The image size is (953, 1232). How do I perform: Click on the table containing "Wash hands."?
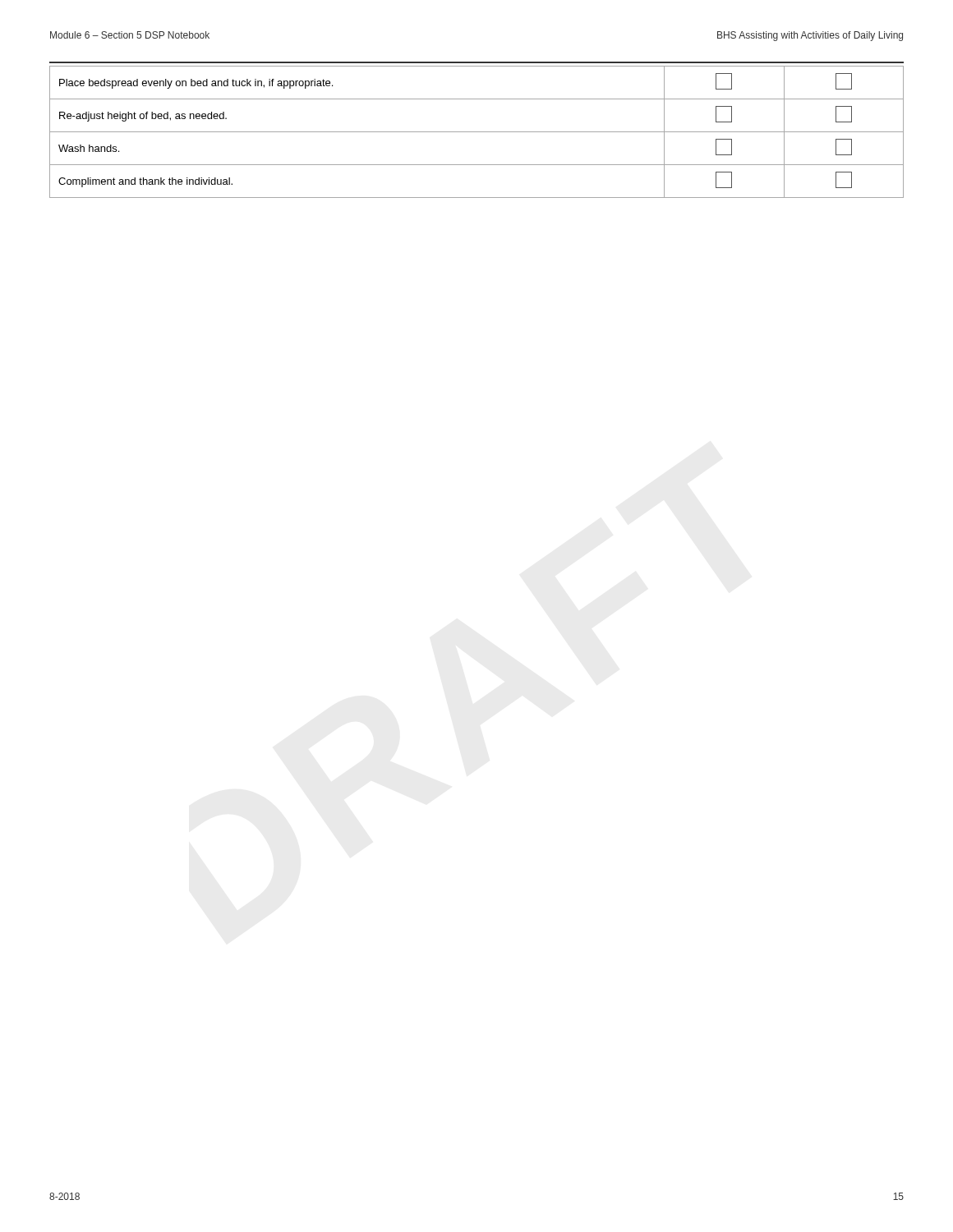click(x=476, y=132)
